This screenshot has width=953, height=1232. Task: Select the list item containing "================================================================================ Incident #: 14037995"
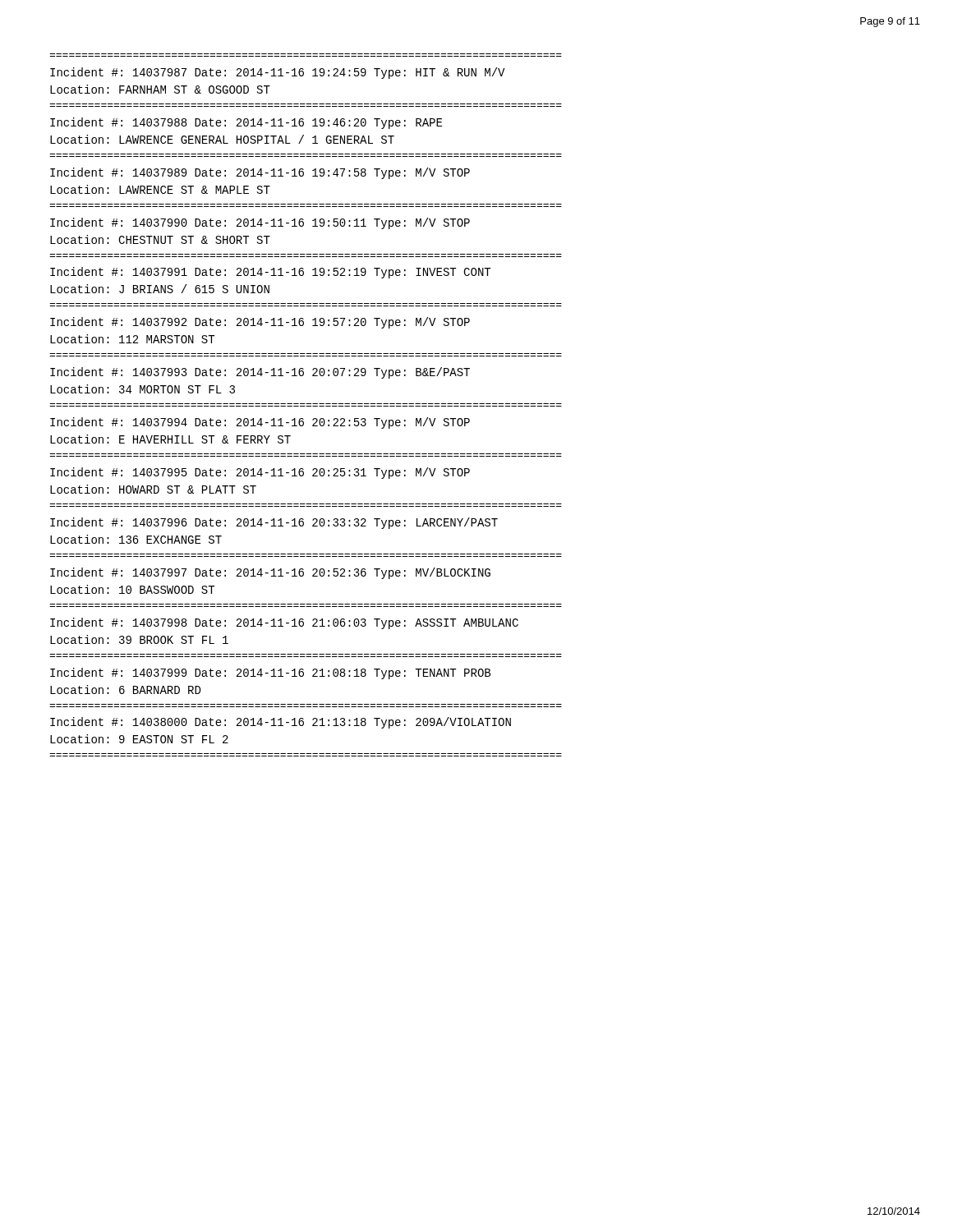(x=476, y=474)
